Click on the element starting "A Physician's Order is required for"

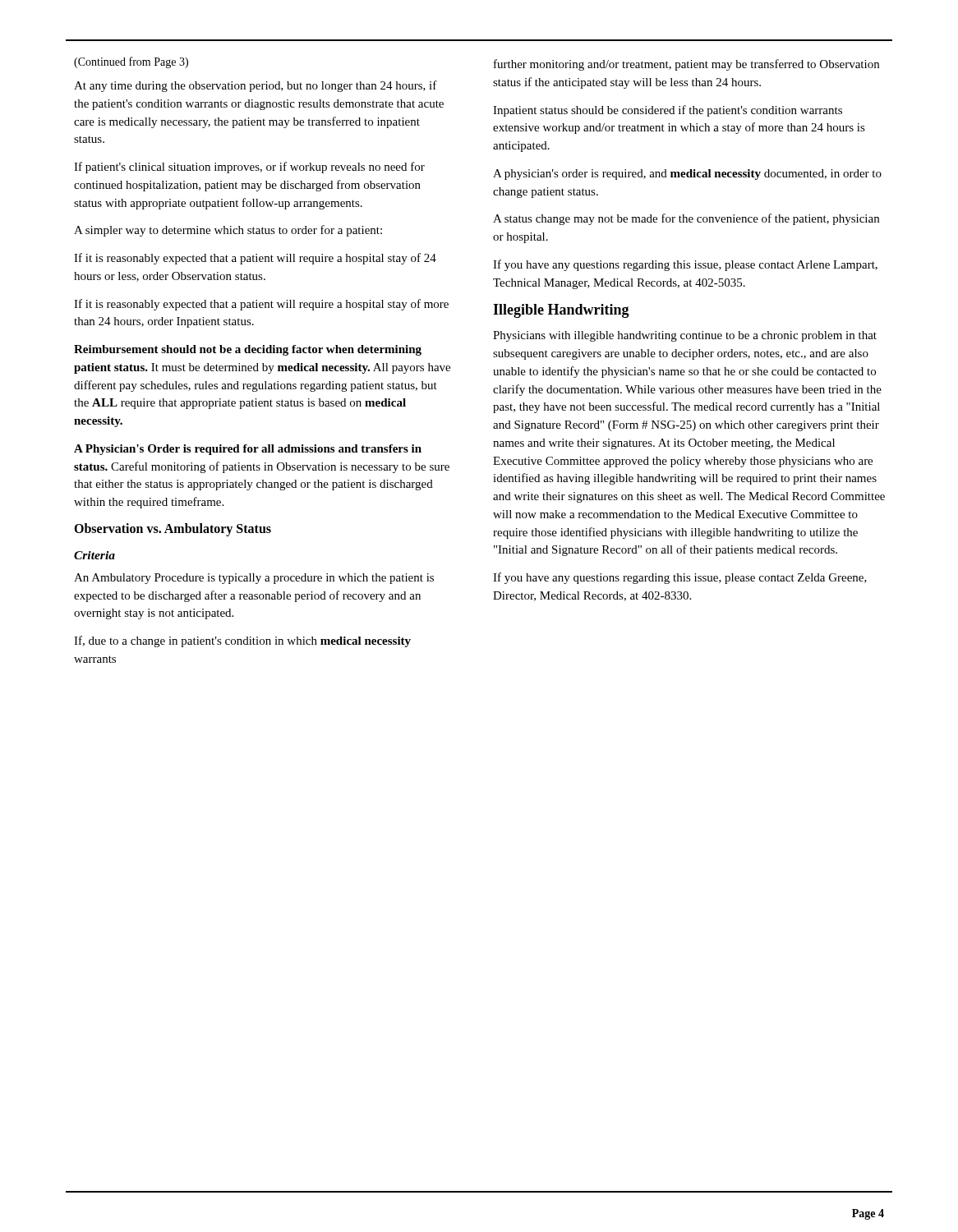(x=263, y=476)
